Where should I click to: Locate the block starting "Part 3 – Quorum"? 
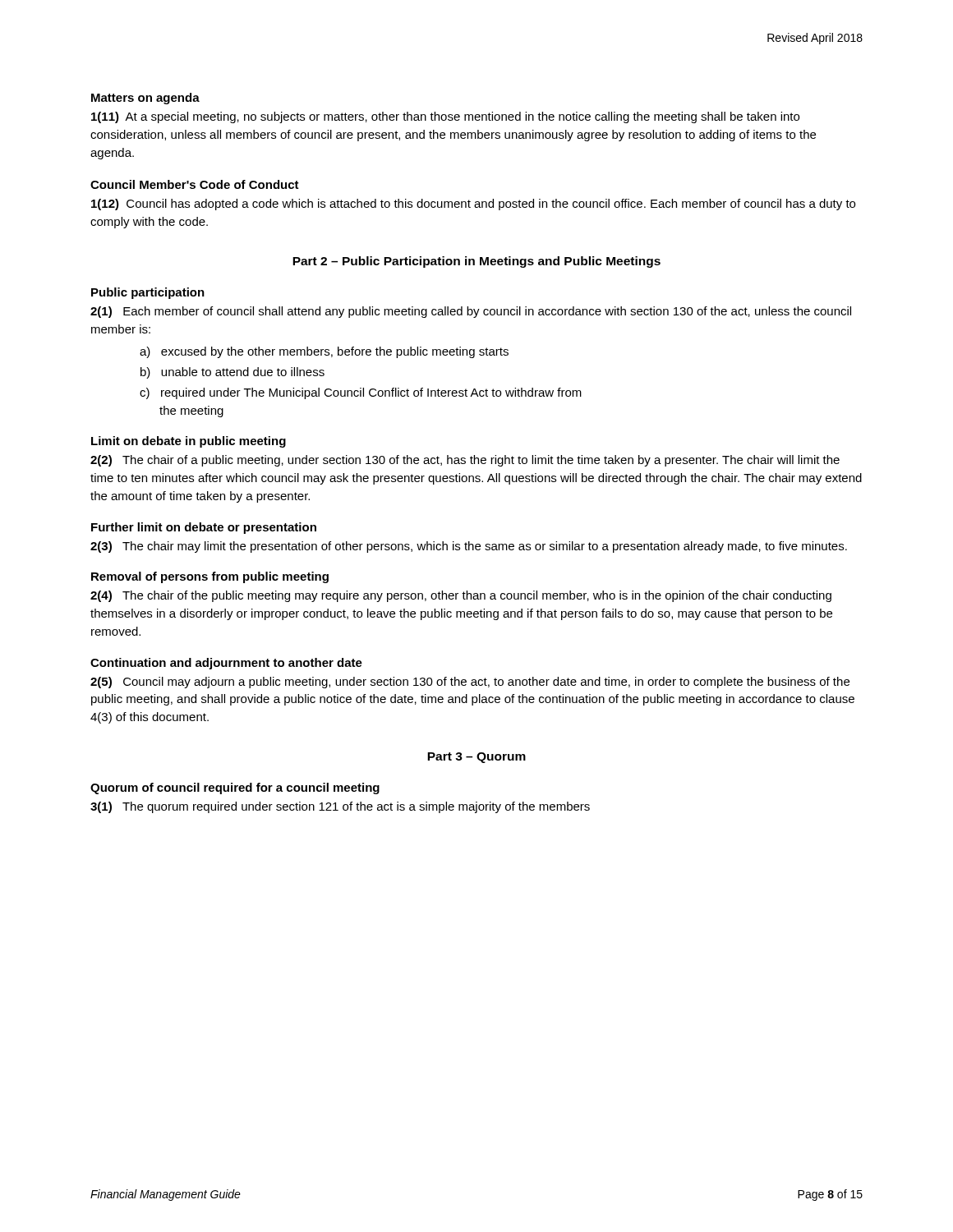pos(476,756)
